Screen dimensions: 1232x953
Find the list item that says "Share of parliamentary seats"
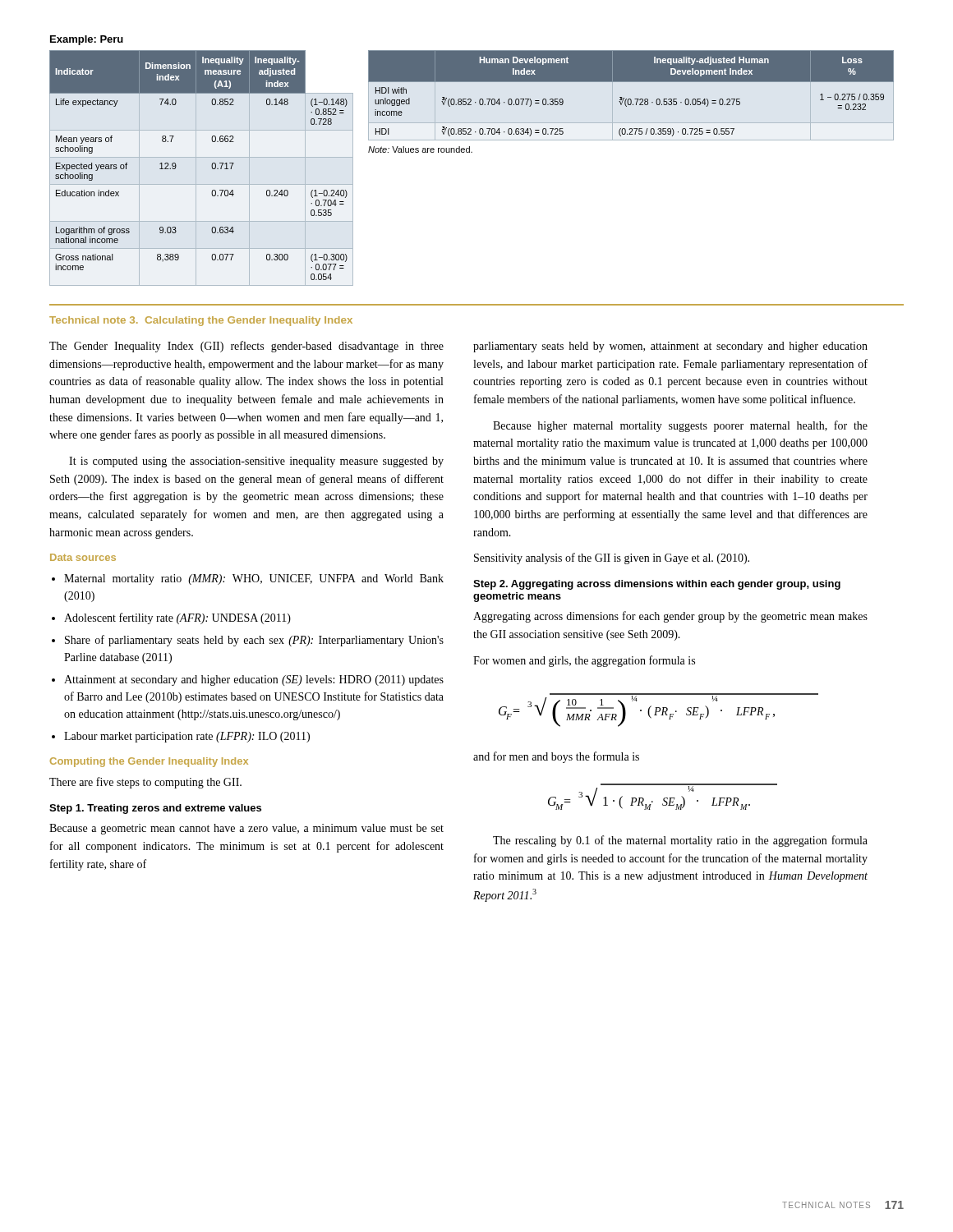point(254,649)
